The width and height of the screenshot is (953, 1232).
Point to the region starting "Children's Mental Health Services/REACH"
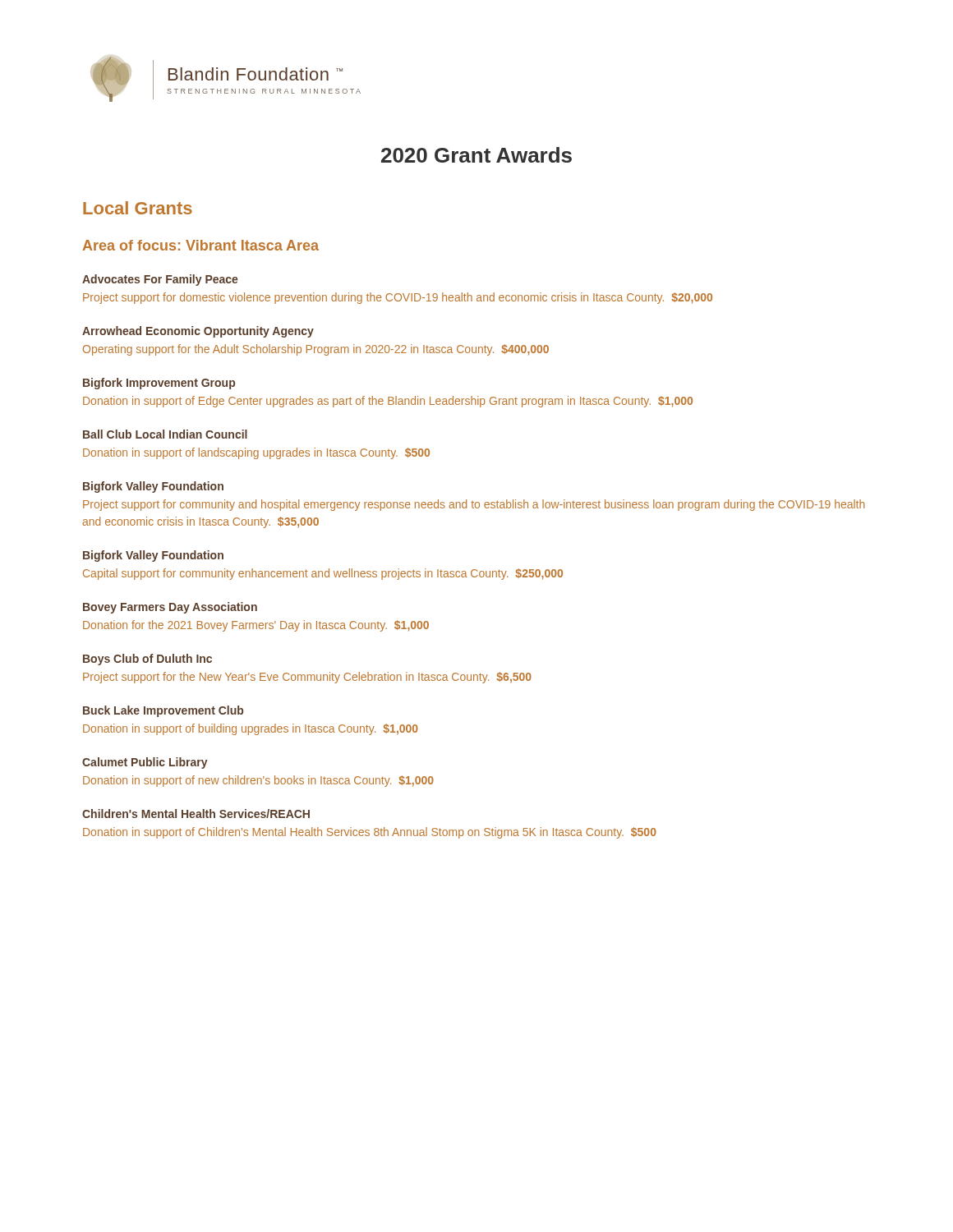coord(476,824)
